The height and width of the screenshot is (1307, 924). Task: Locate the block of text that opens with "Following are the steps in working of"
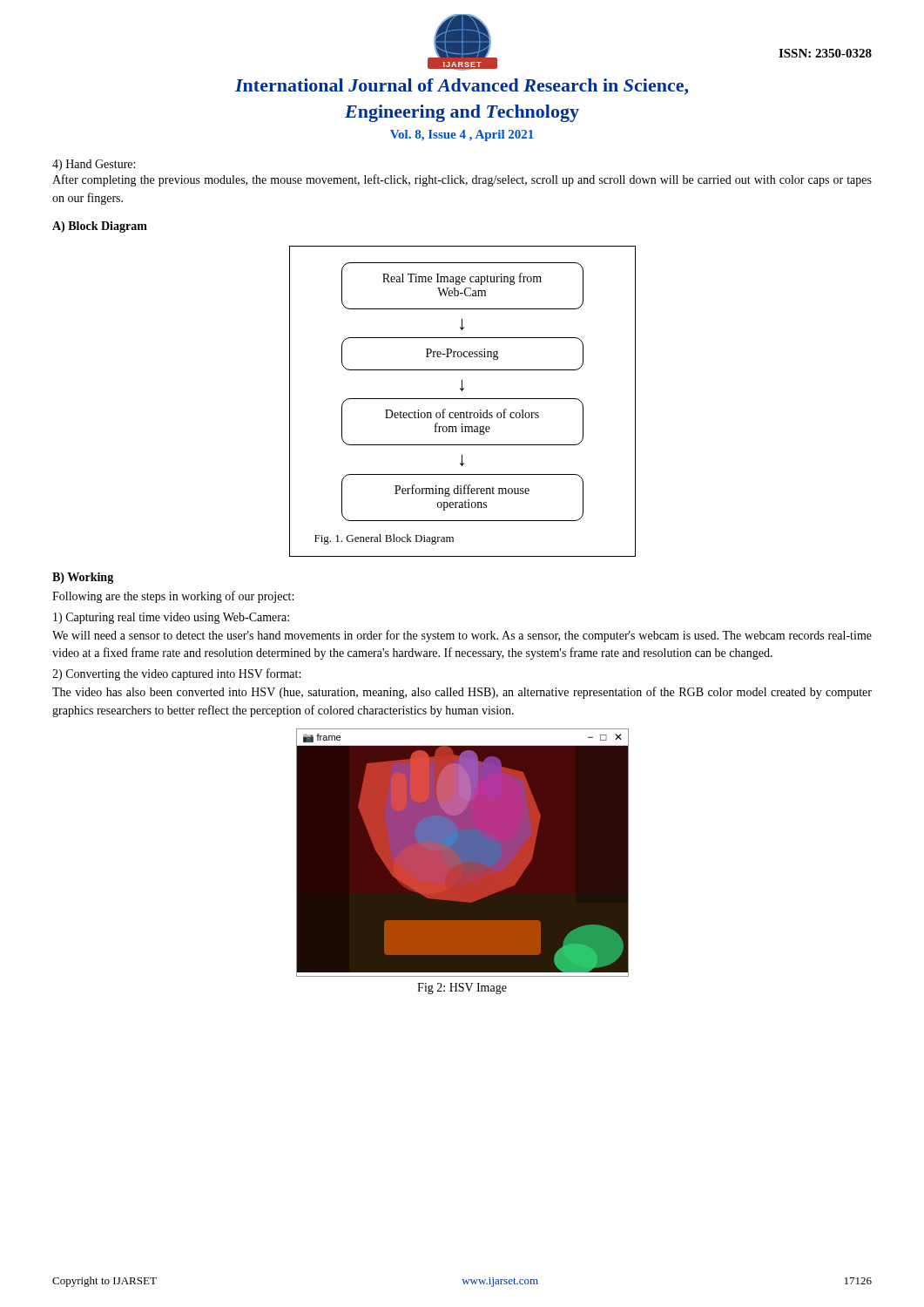[x=174, y=596]
